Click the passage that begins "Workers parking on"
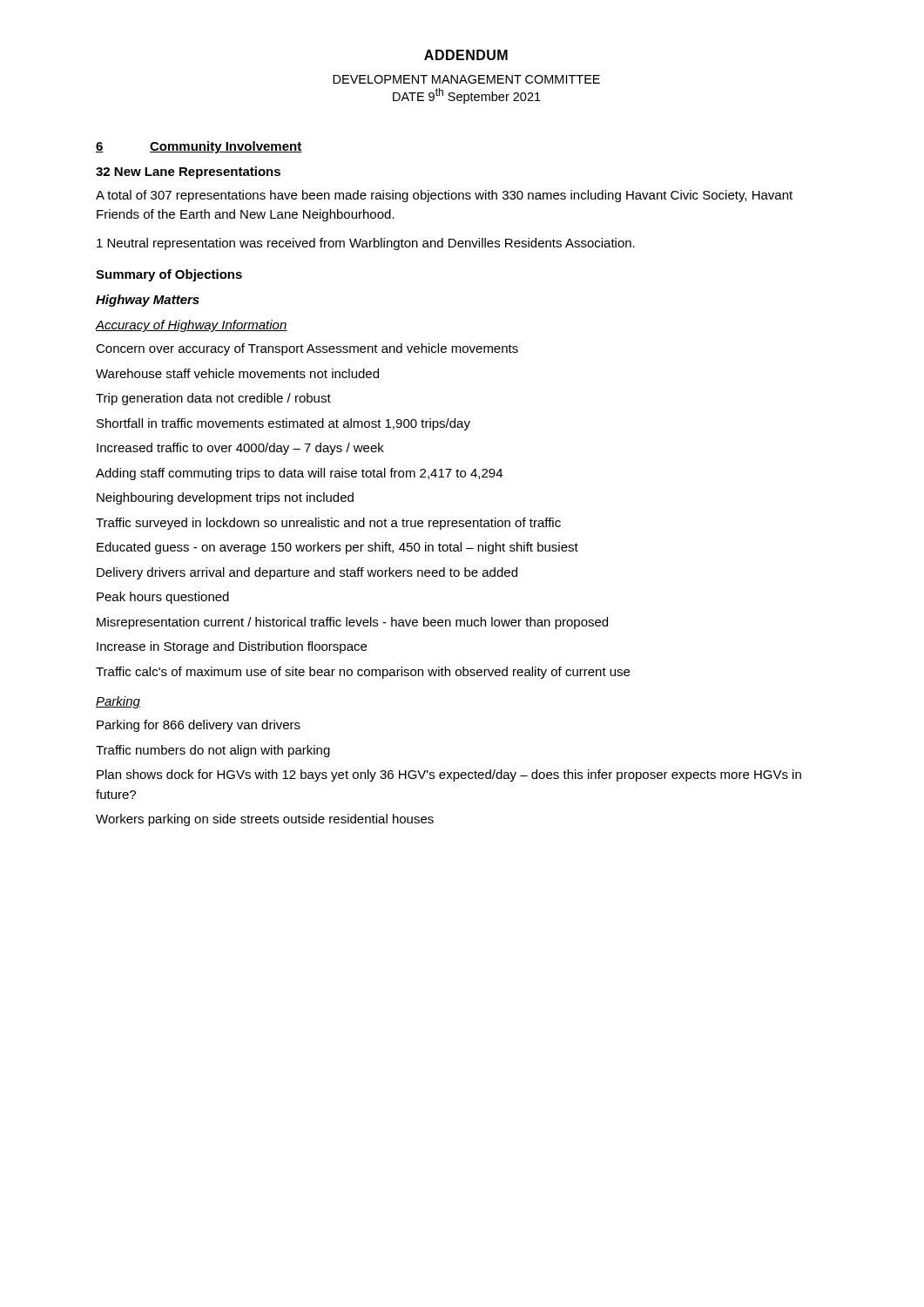 pos(265,819)
